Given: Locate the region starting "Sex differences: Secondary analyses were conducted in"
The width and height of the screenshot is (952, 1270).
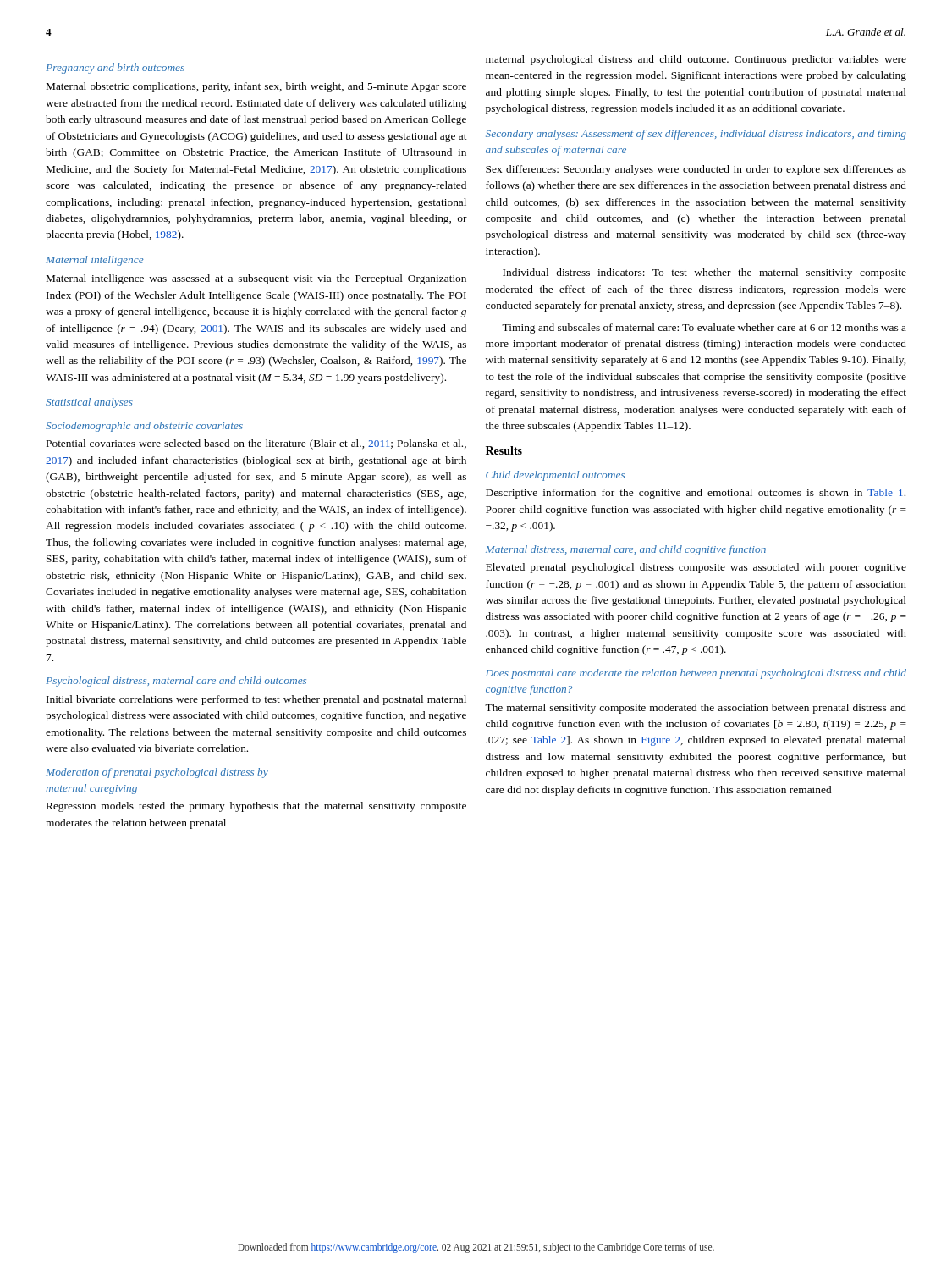Looking at the screenshot, I should 696,210.
